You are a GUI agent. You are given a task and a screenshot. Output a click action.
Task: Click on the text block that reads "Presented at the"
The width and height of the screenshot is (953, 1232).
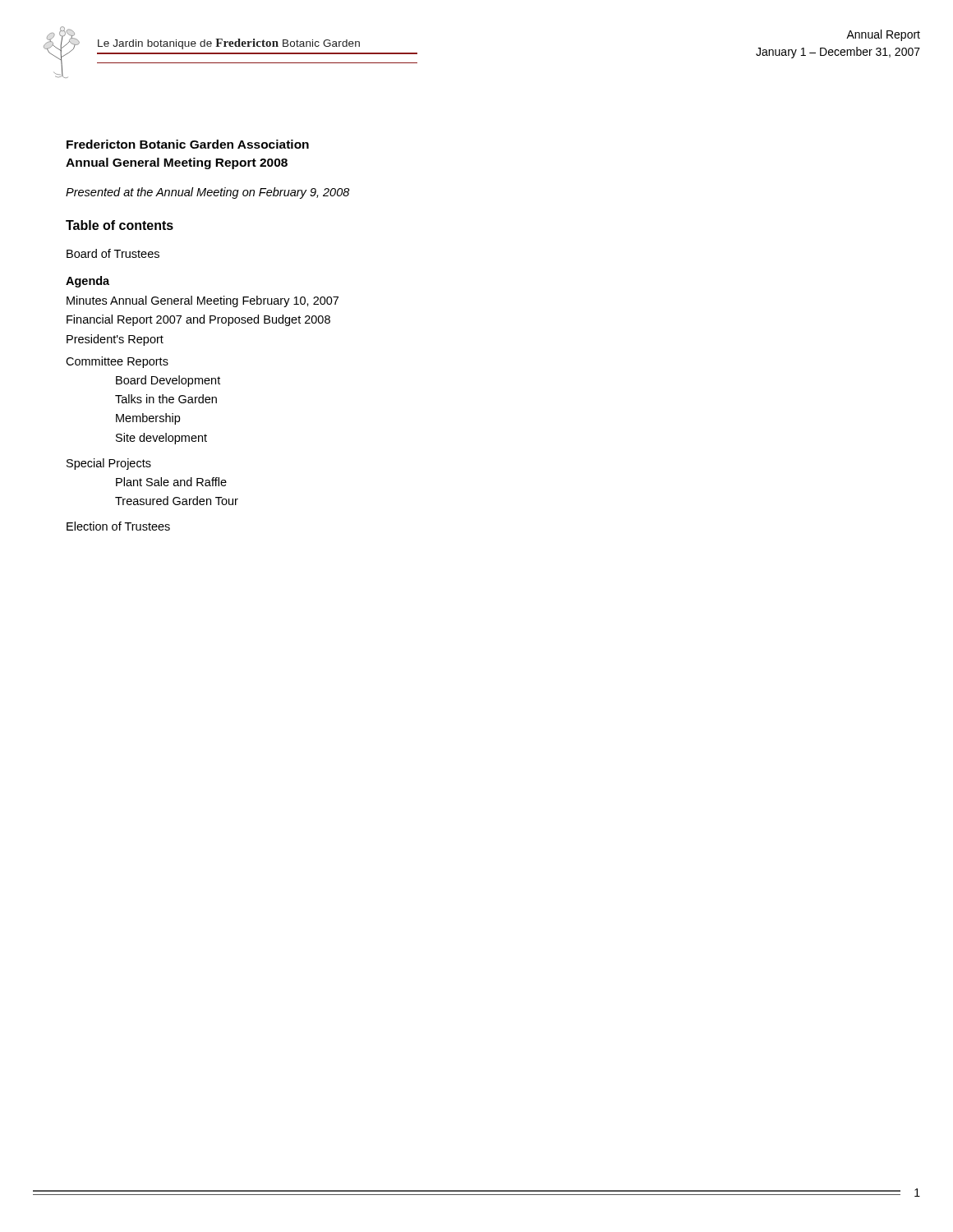pos(208,192)
